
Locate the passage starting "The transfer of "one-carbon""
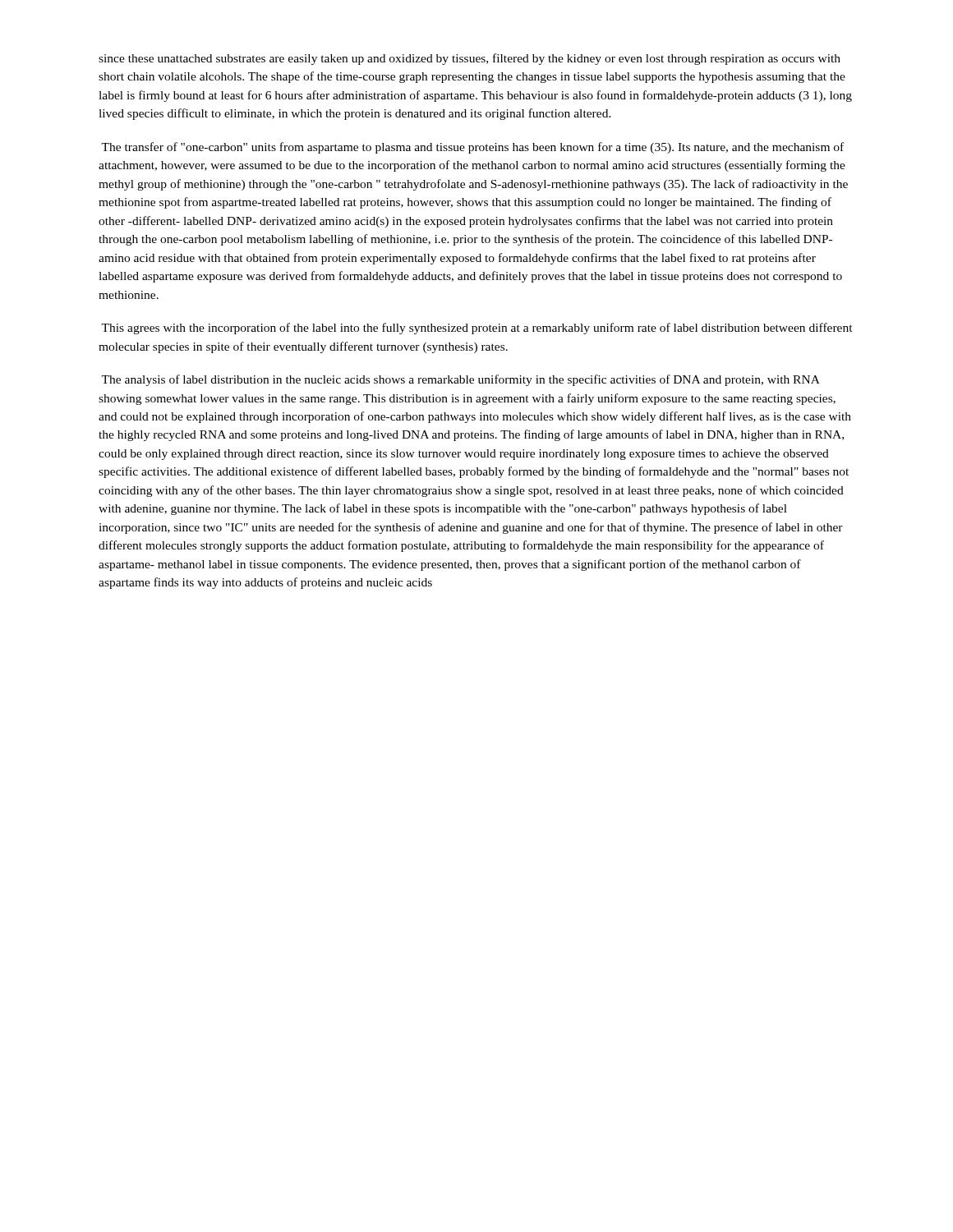click(473, 220)
